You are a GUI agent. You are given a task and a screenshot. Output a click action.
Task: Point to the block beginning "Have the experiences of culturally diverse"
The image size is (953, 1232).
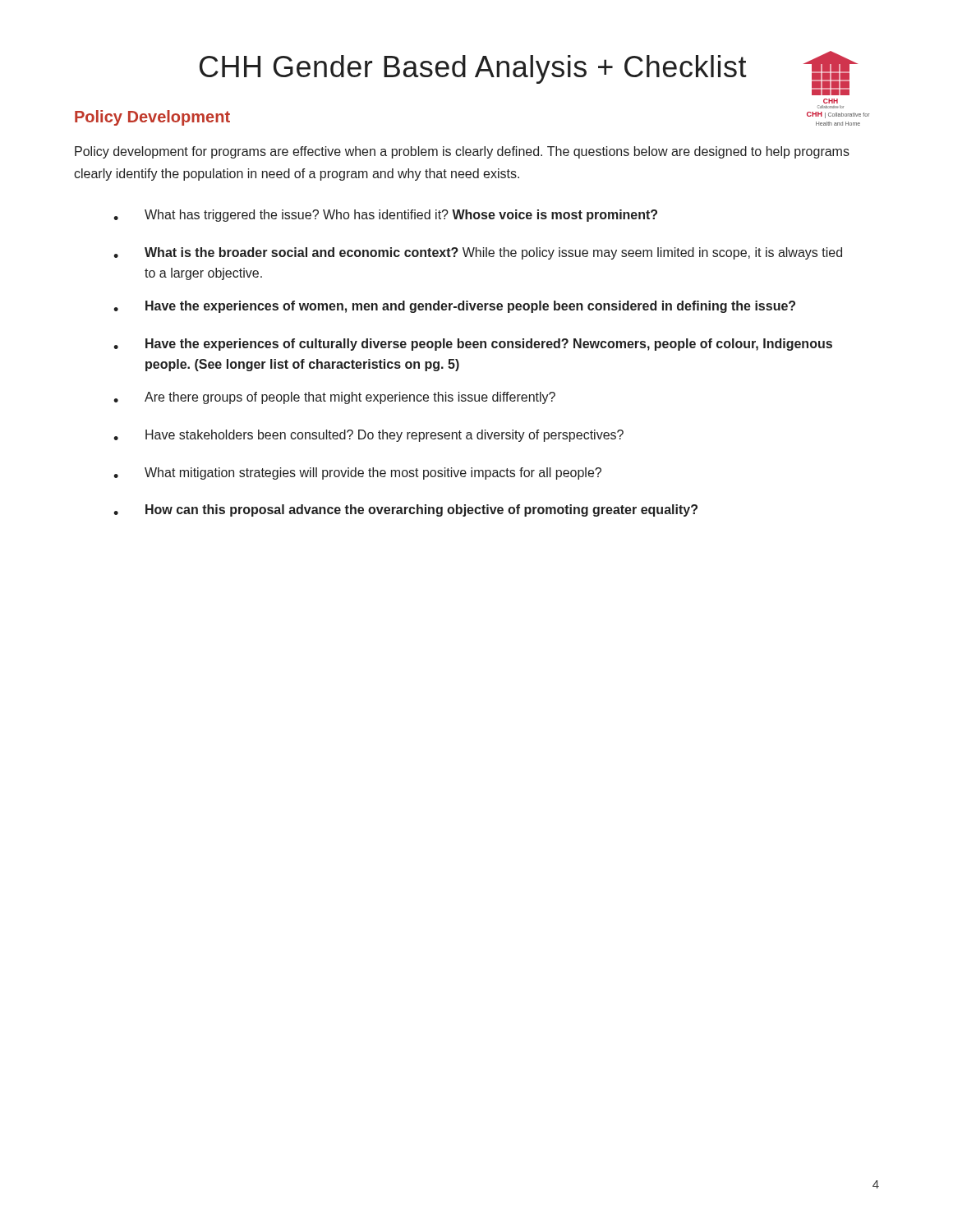pos(482,354)
